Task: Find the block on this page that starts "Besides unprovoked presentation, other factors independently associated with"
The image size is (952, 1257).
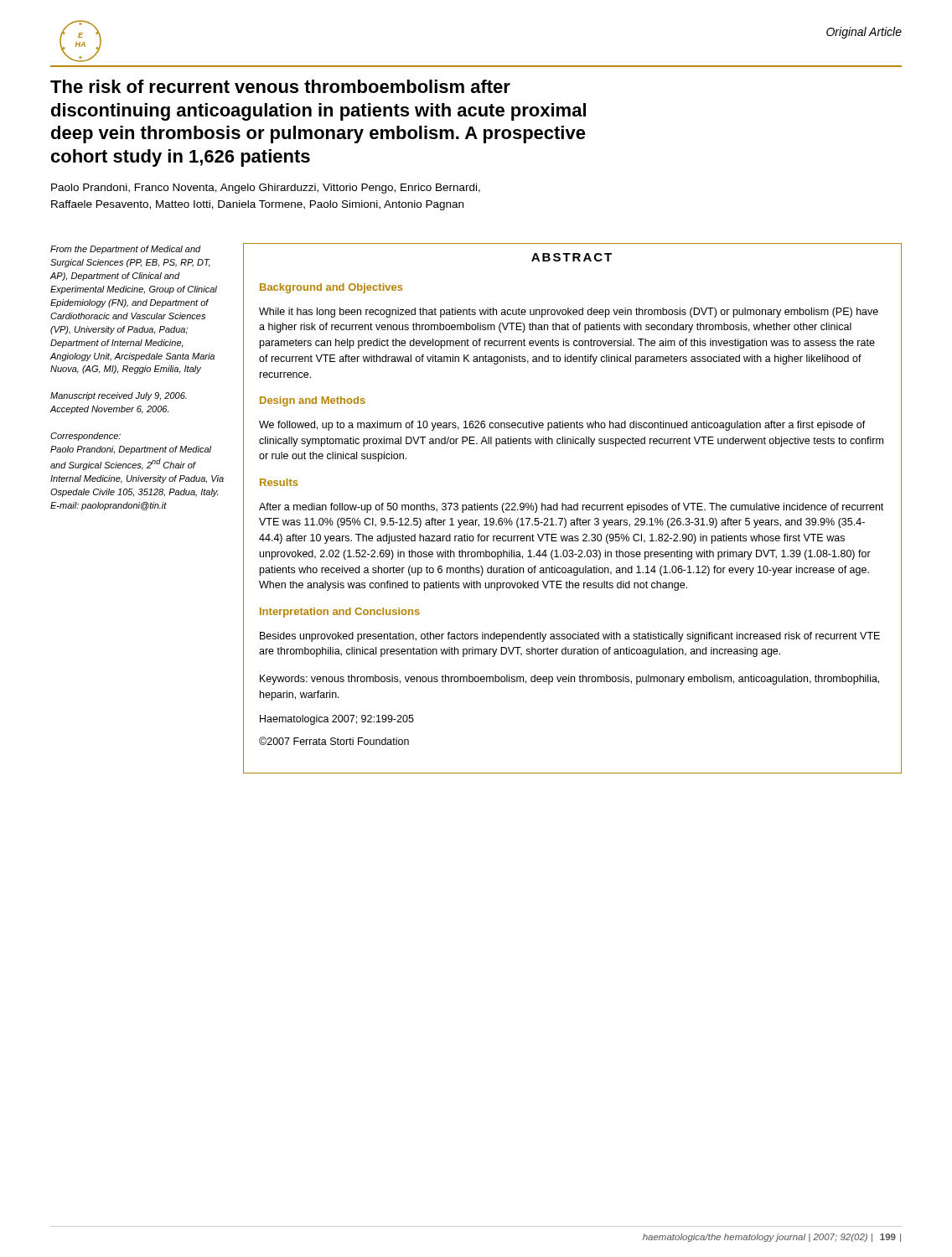Action: (570, 643)
